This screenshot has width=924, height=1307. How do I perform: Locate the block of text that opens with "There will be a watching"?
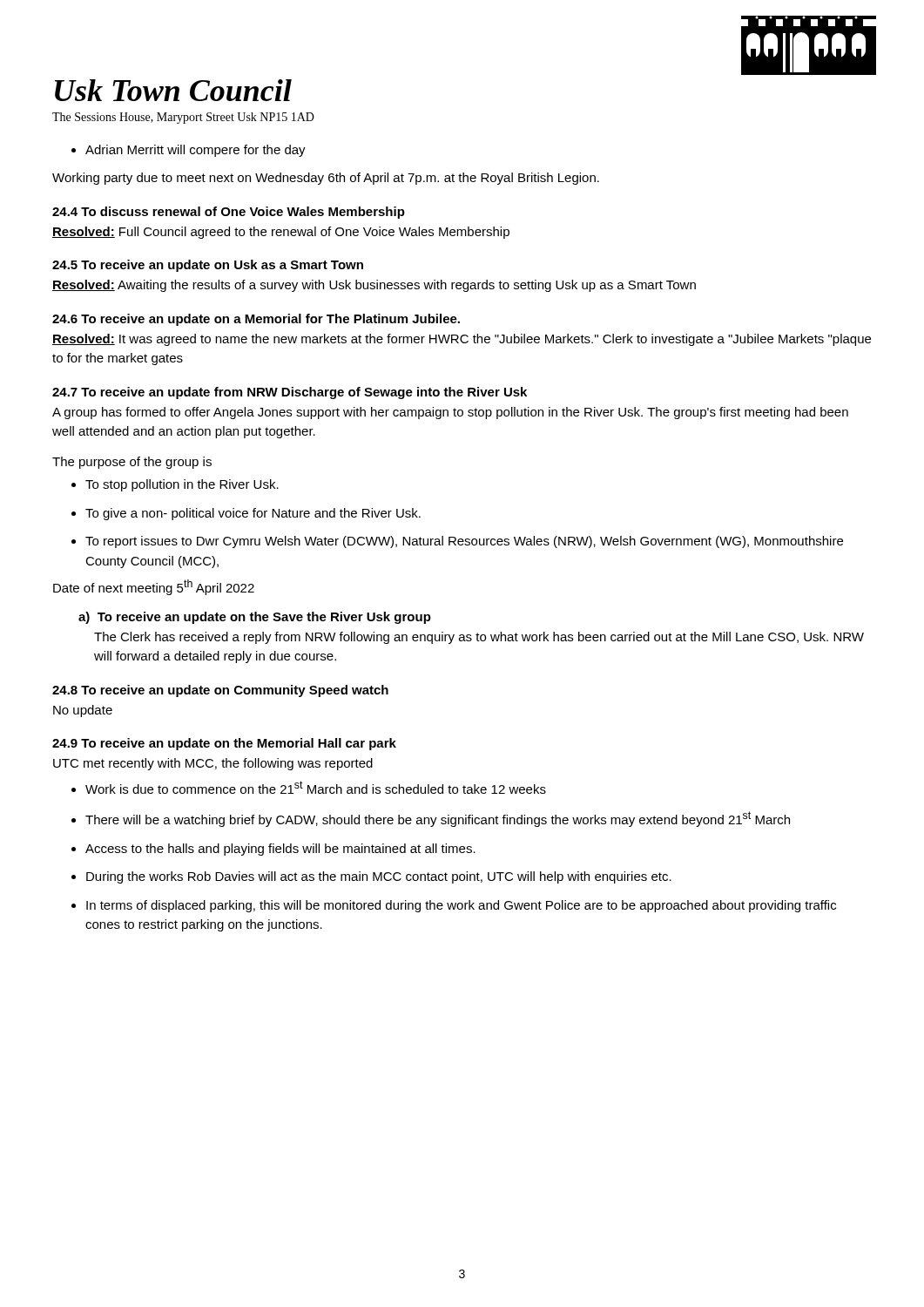466,819
